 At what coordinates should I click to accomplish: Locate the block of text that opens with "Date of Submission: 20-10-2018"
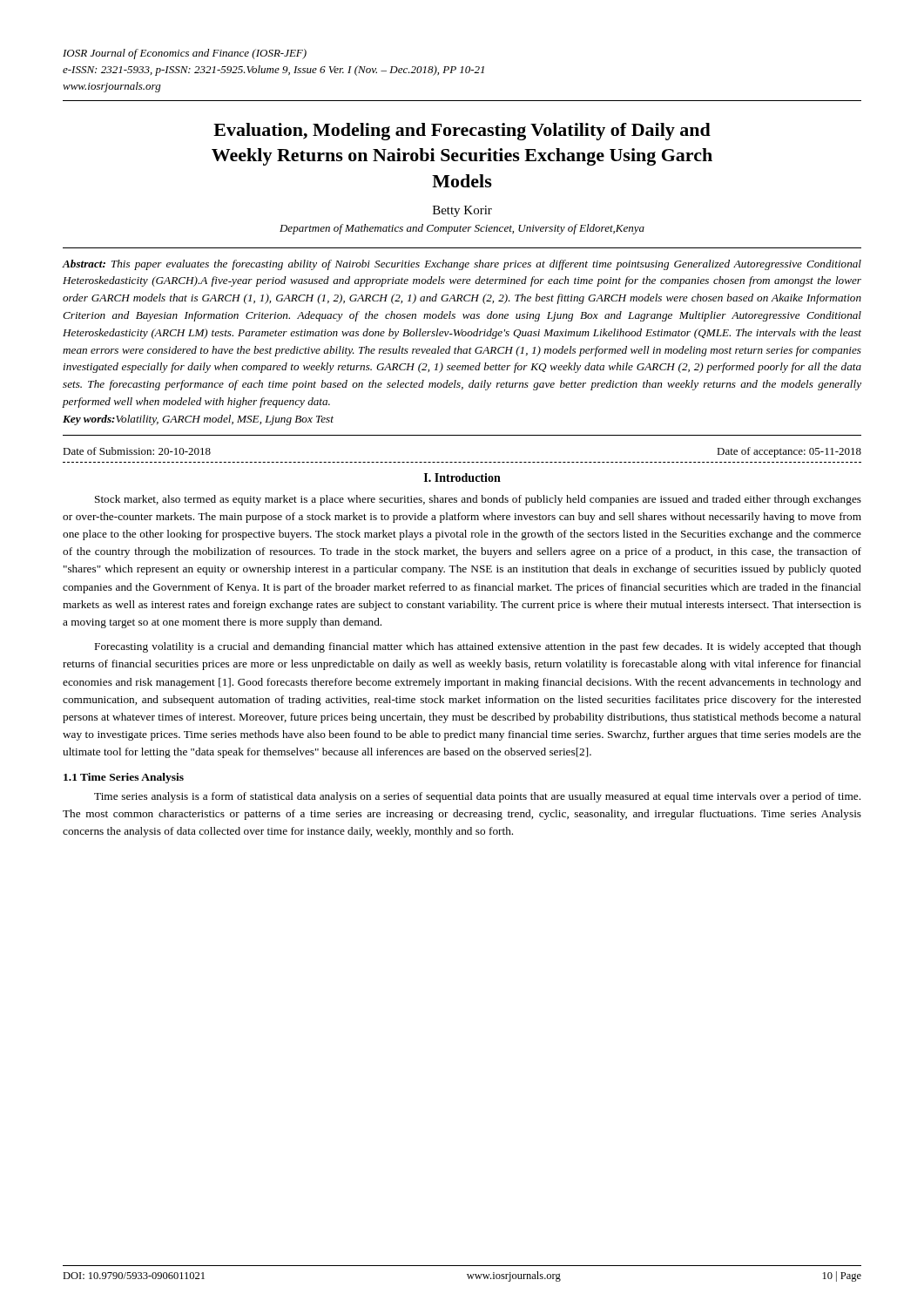[462, 453]
